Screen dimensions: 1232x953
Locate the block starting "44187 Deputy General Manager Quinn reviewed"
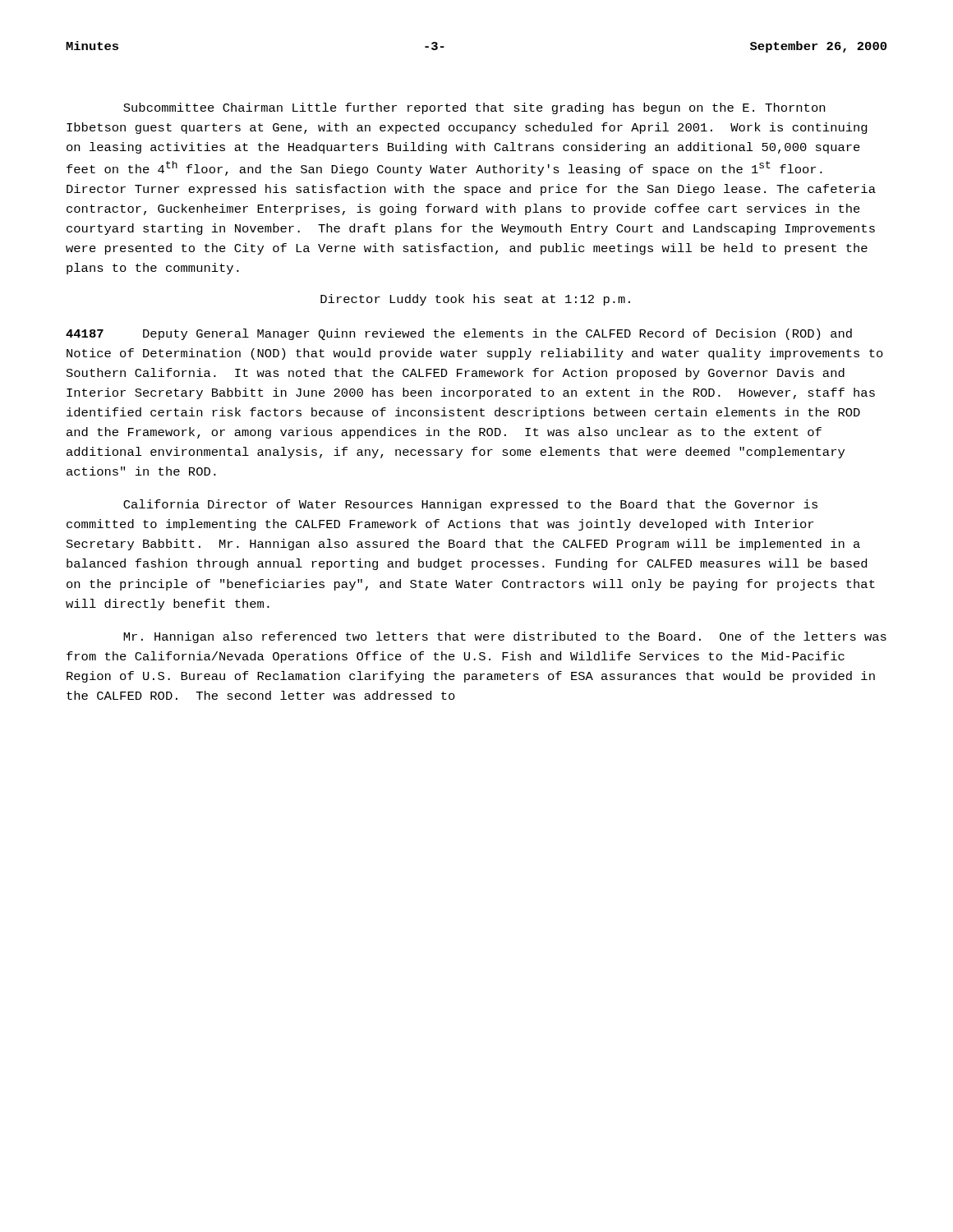(x=476, y=404)
